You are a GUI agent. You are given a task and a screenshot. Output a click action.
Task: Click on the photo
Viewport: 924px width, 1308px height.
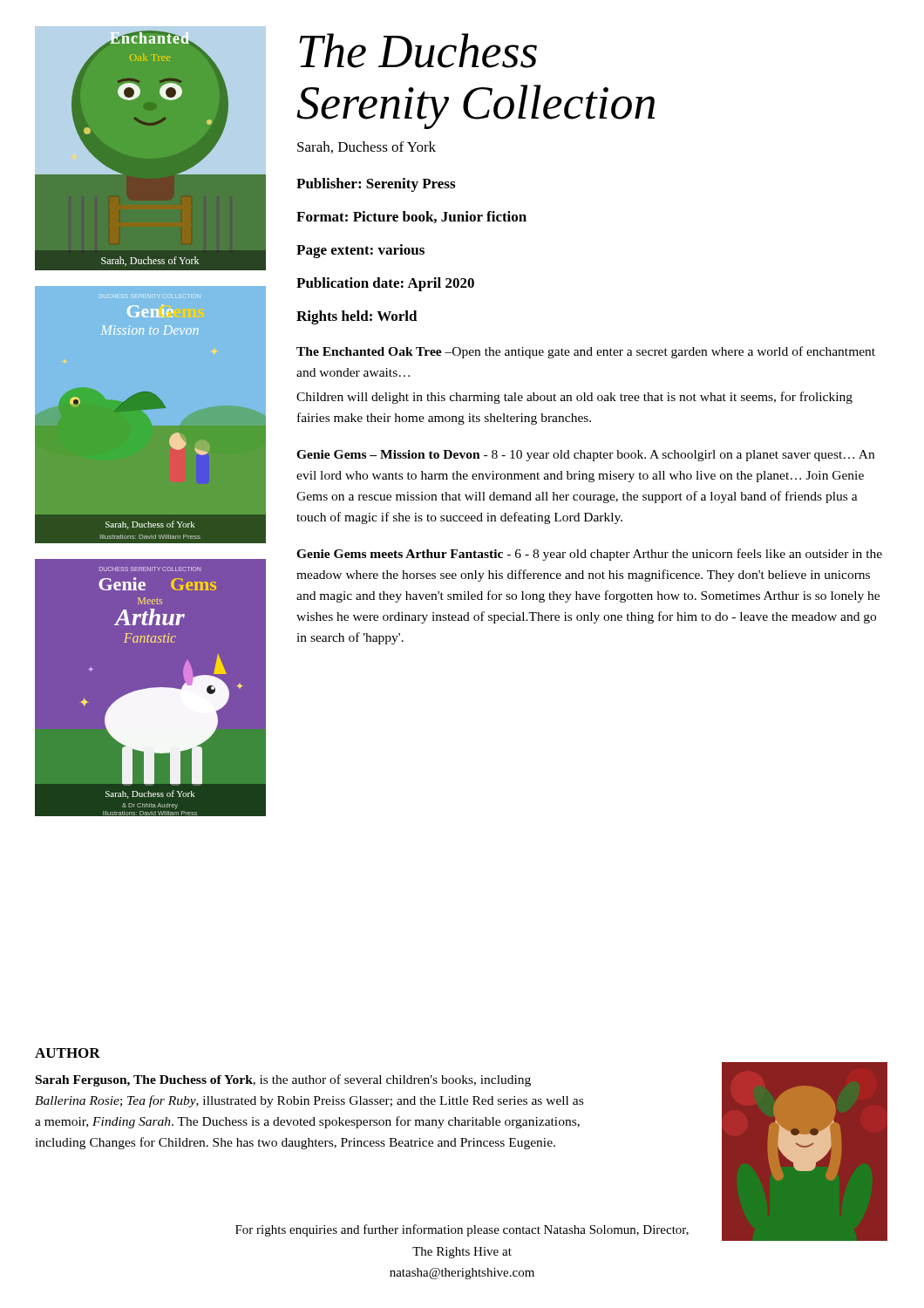(x=805, y=1151)
